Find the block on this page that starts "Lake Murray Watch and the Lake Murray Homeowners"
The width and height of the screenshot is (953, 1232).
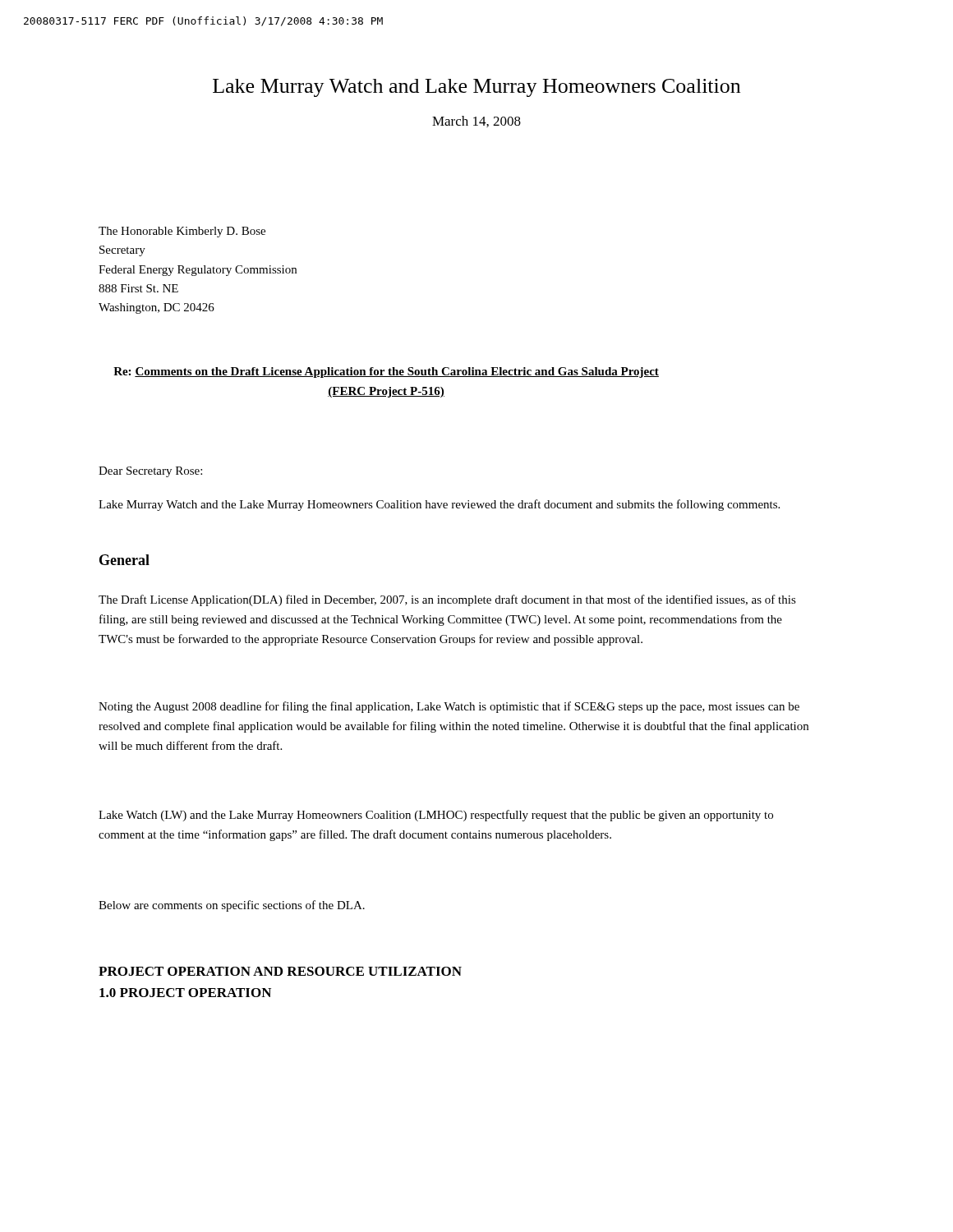click(440, 504)
